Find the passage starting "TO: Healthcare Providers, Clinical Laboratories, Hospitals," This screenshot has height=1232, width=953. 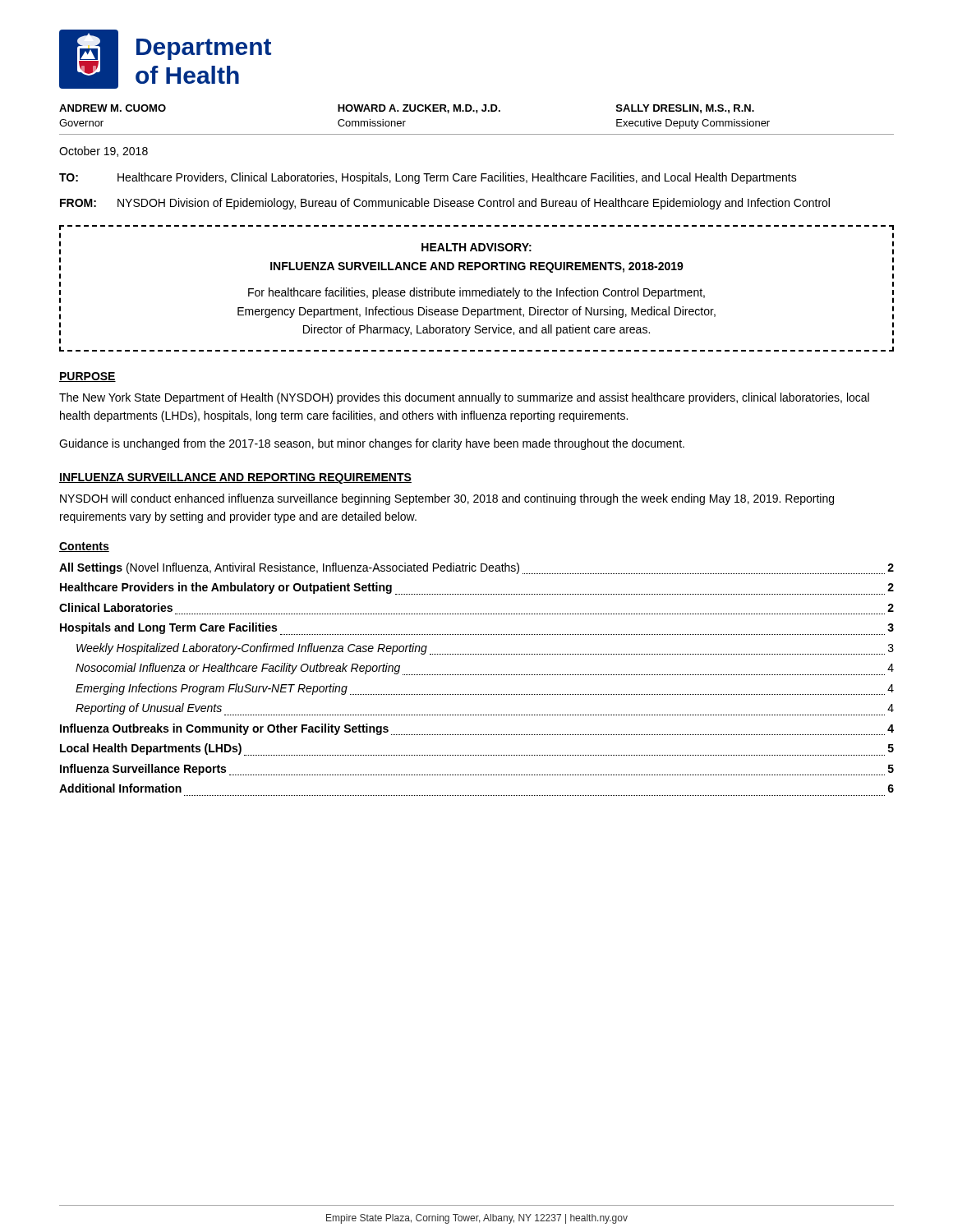[476, 178]
